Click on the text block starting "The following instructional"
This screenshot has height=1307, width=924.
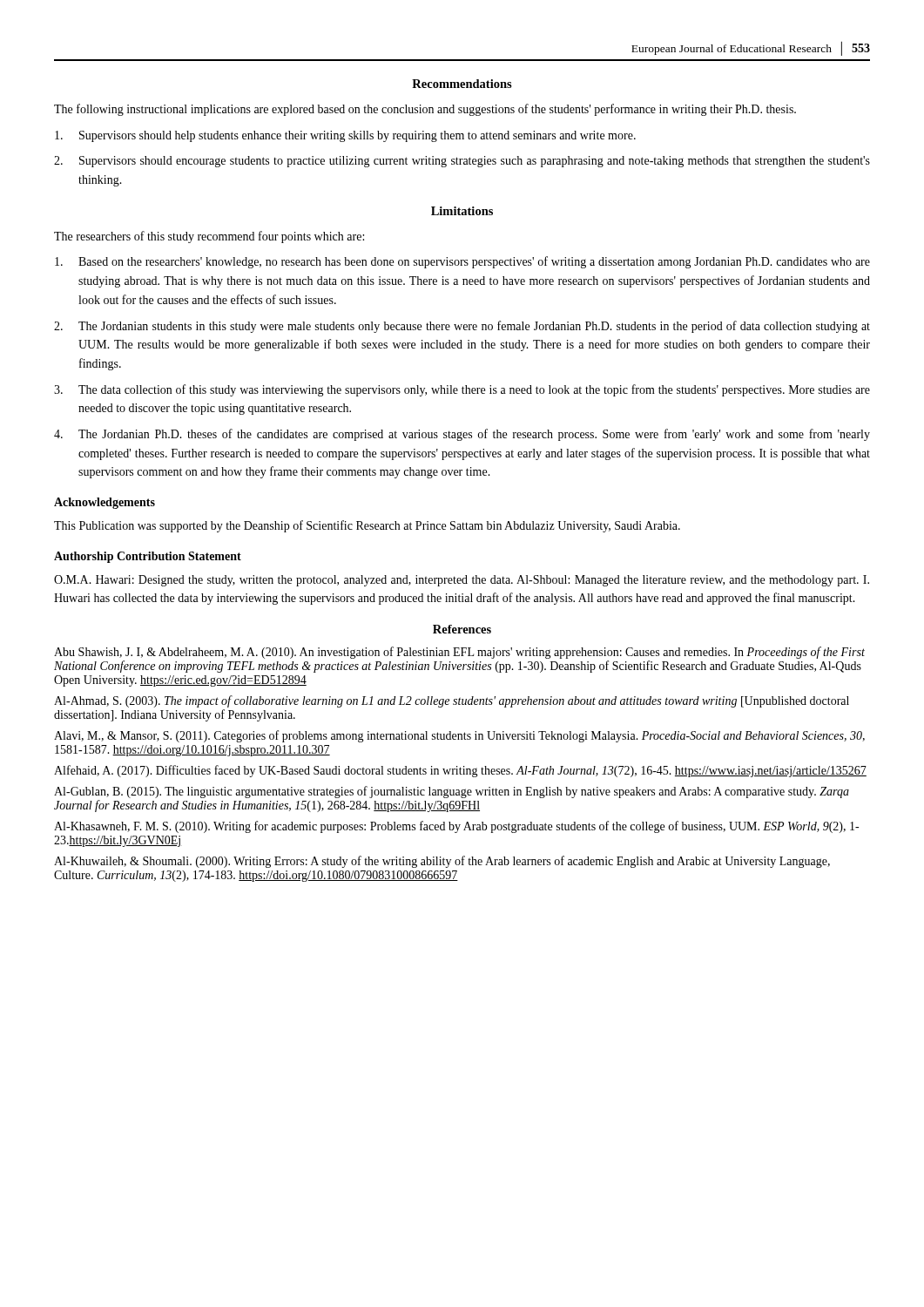(425, 109)
